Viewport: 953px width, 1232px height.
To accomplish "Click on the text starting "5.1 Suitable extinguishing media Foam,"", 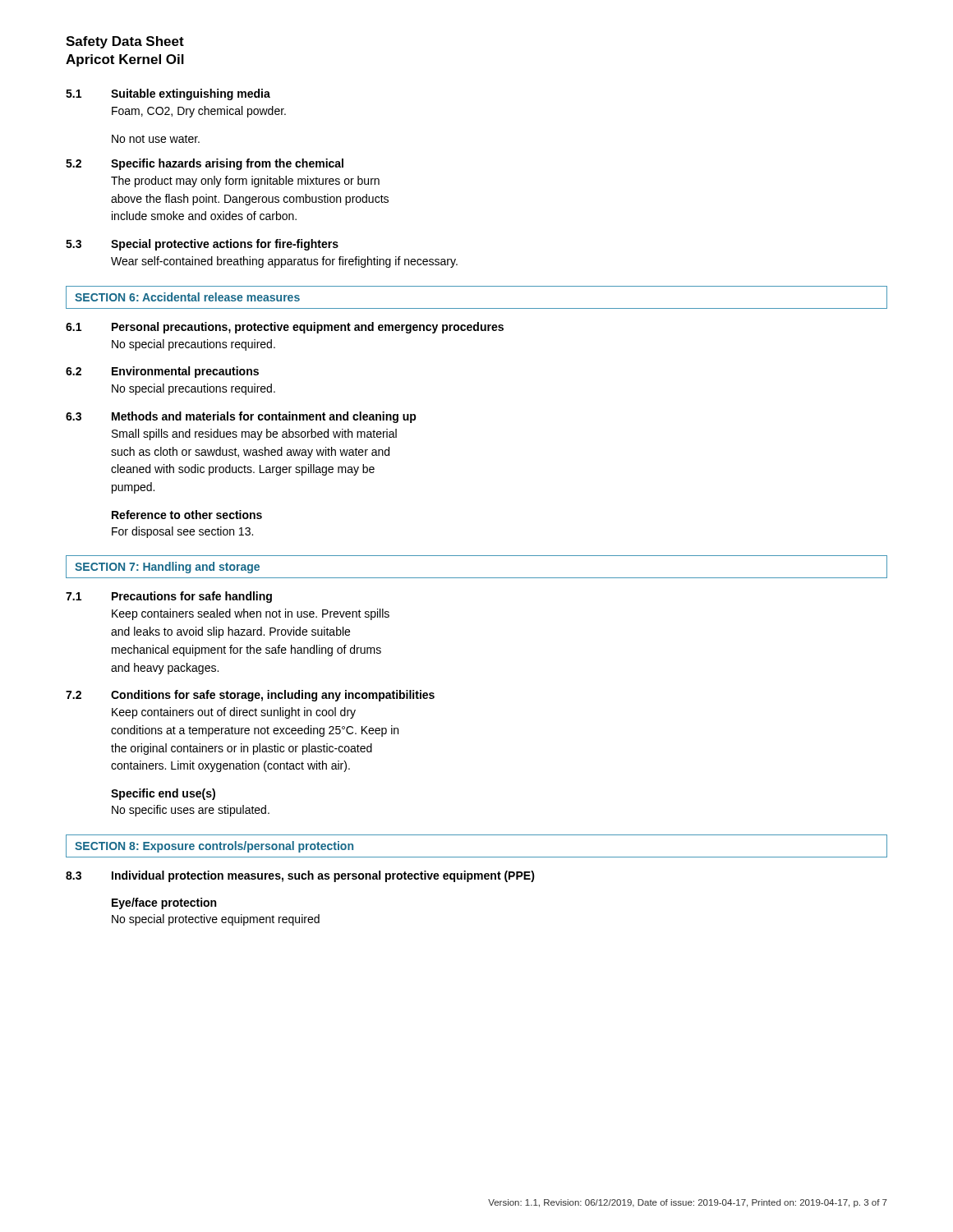I will [168, 94].
